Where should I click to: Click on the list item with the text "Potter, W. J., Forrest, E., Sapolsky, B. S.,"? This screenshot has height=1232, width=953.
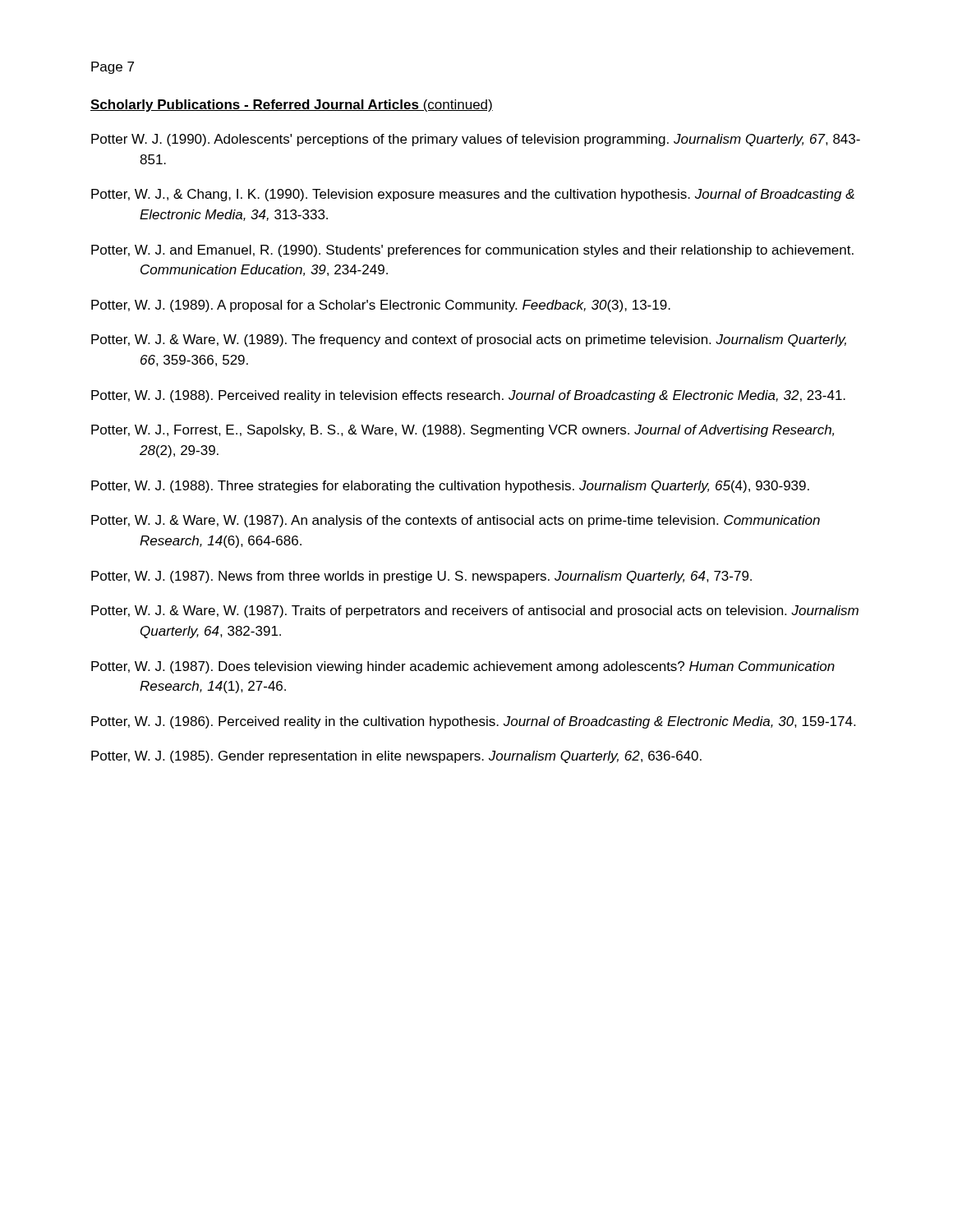click(463, 440)
